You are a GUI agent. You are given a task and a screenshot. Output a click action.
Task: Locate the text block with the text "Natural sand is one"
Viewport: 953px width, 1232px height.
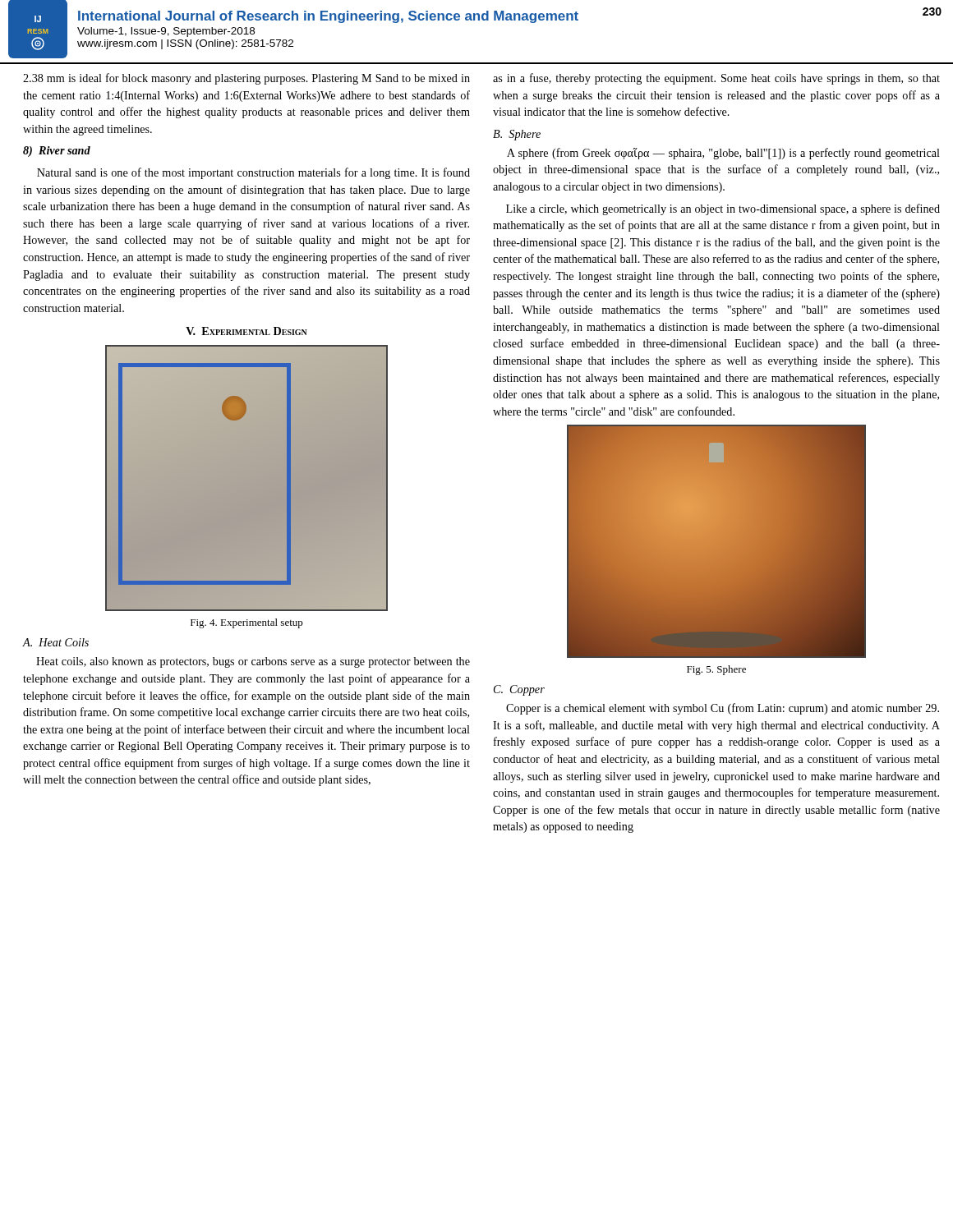click(246, 240)
